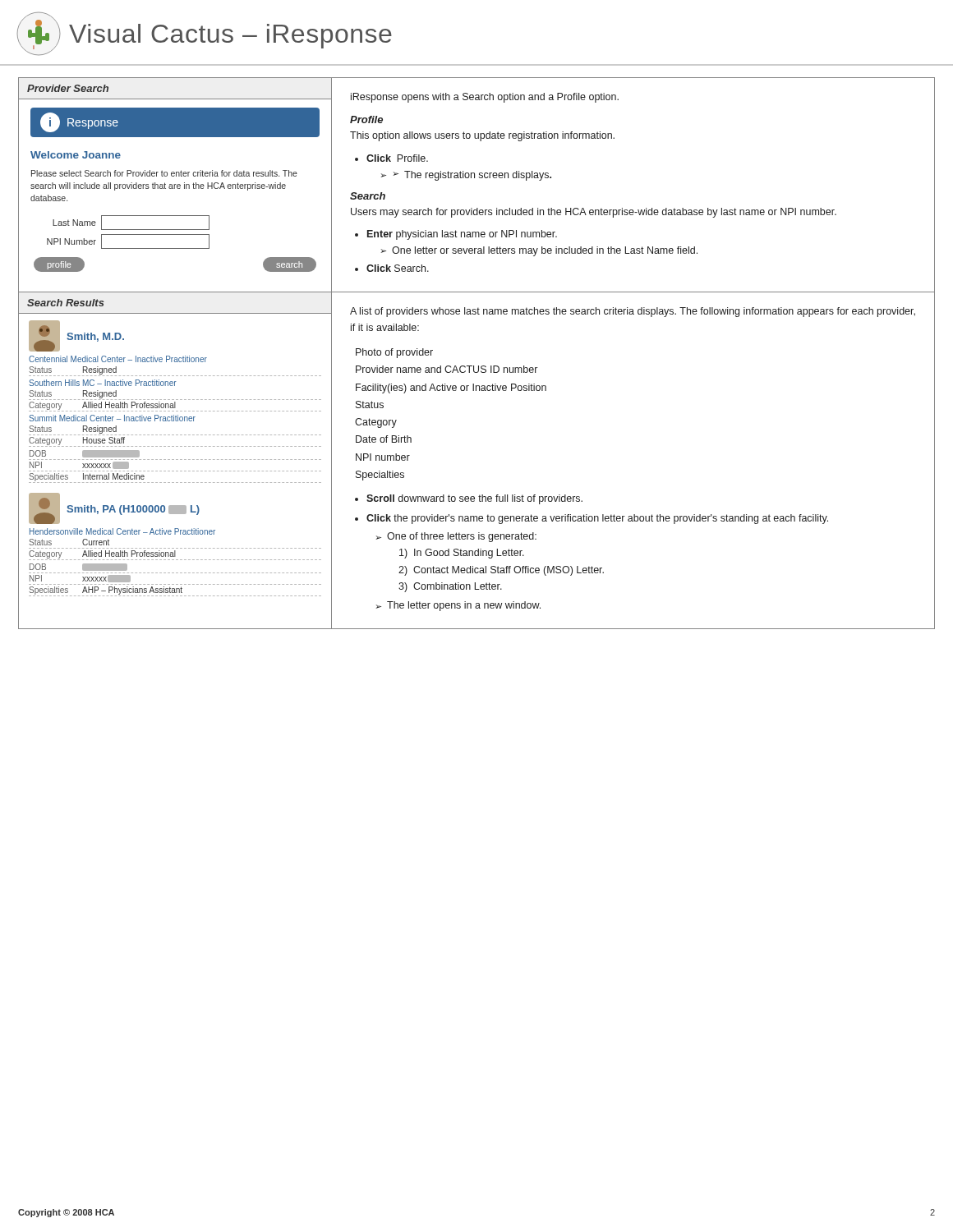Click on the list item containing "Provider name and CACTUS"
The image size is (953, 1232).
446,370
